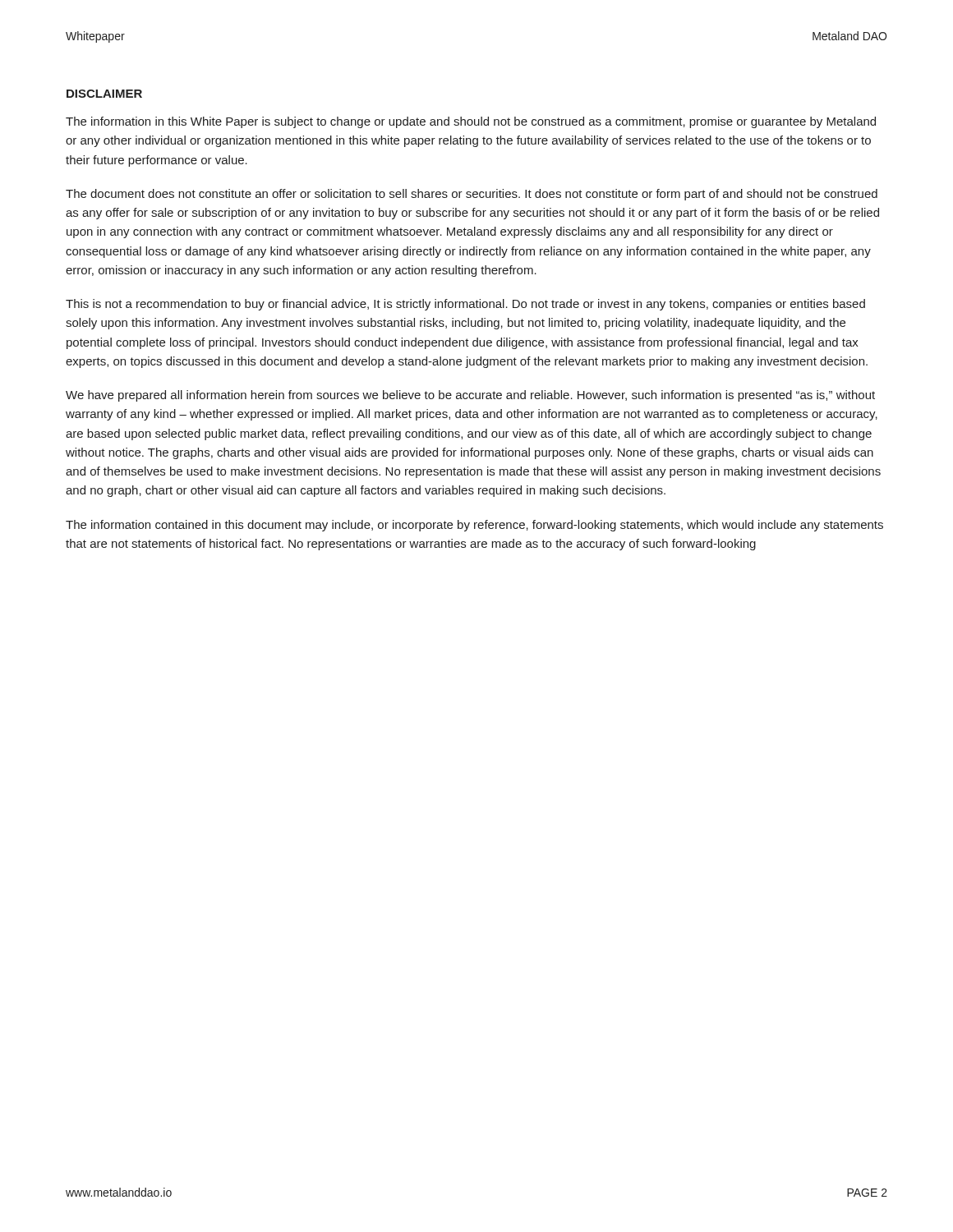Where is the passage that starts "The information contained in this document may include,"?
953x1232 pixels.
coord(475,534)
